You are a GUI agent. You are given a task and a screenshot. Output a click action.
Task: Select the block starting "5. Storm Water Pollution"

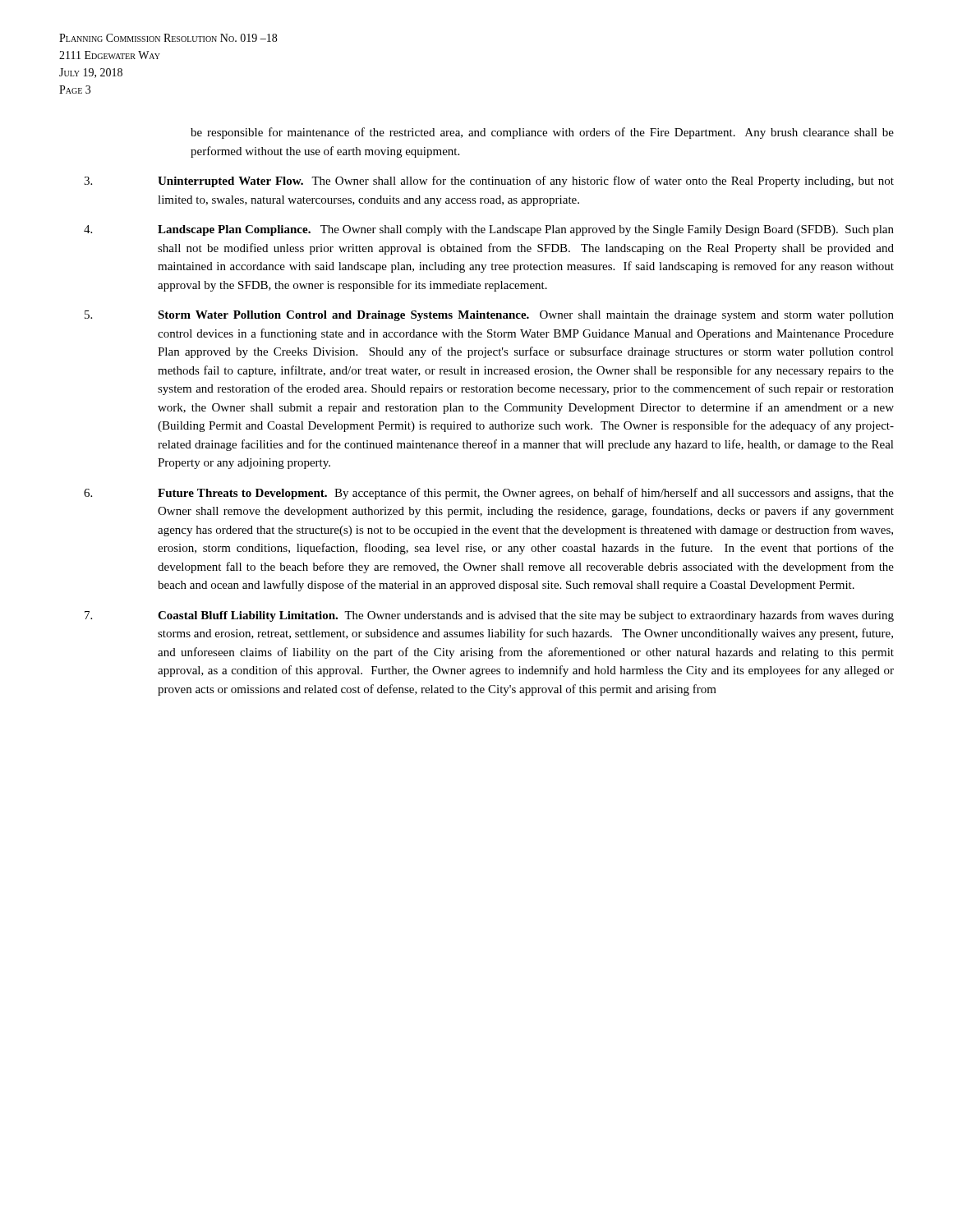coord(476,389)
